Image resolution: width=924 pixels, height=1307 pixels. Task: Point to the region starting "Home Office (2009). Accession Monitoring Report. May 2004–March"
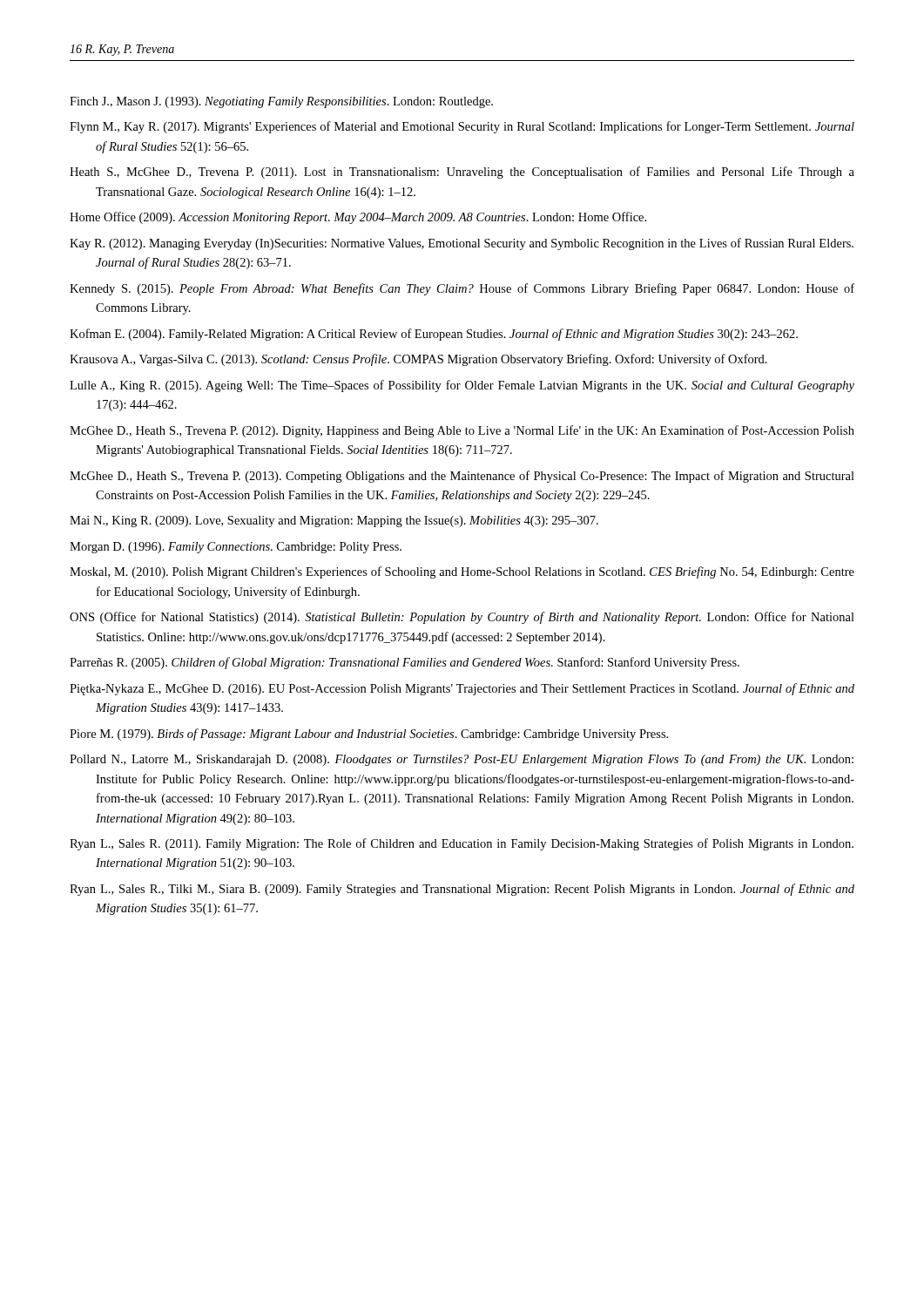pos(358,217)
